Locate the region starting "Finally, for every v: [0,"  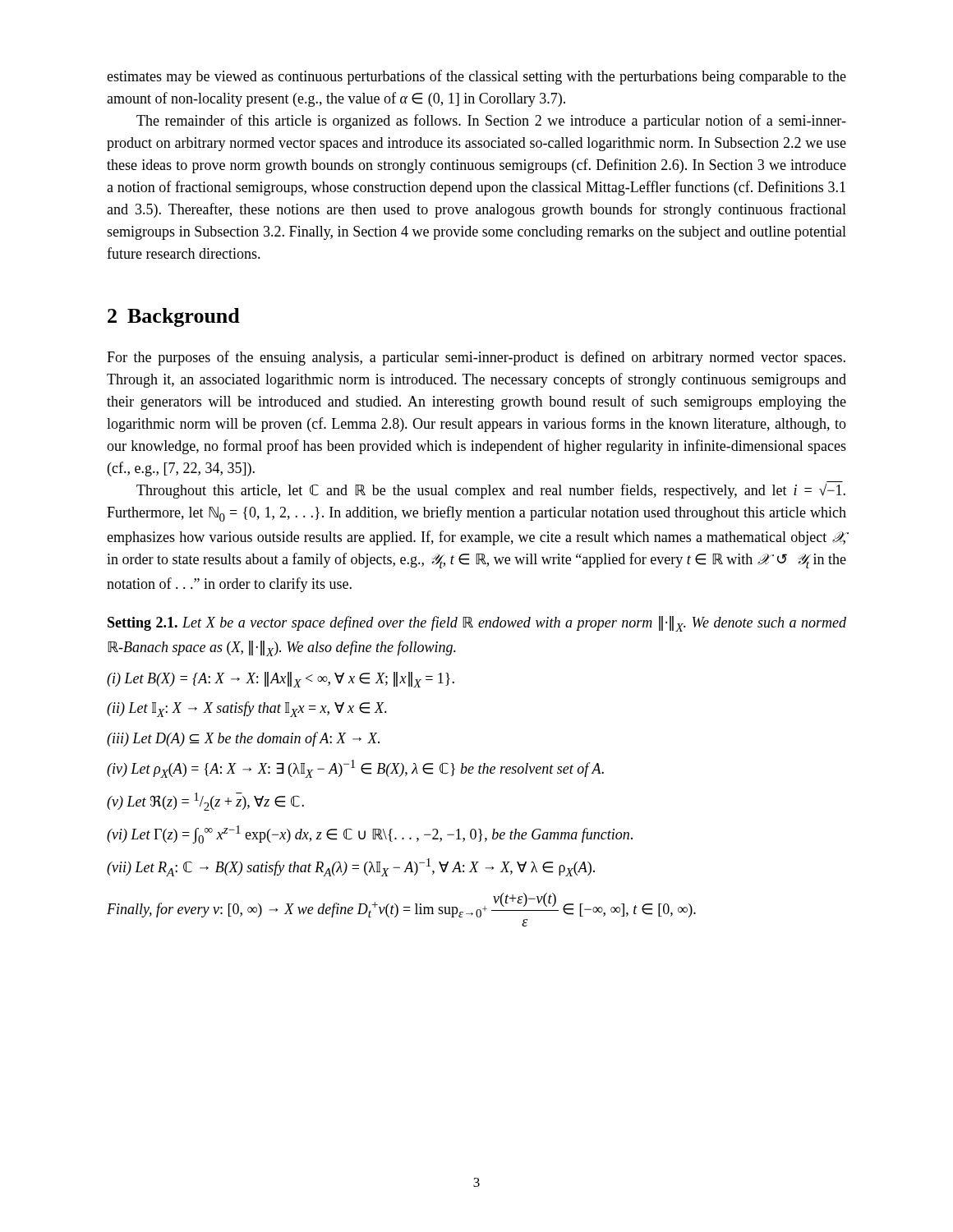click(x=476, y=910)
